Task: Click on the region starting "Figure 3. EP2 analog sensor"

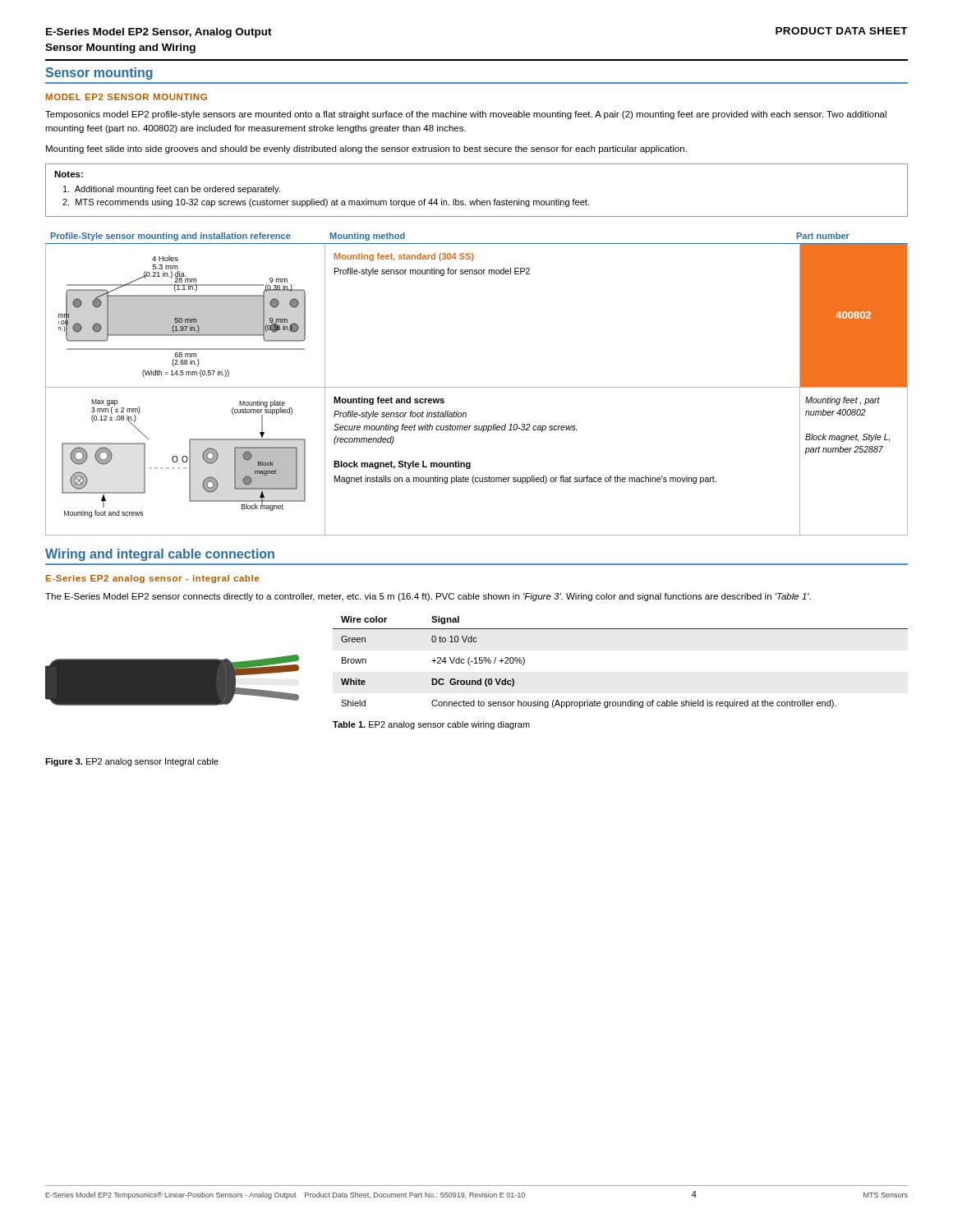Action: (132, 761)
